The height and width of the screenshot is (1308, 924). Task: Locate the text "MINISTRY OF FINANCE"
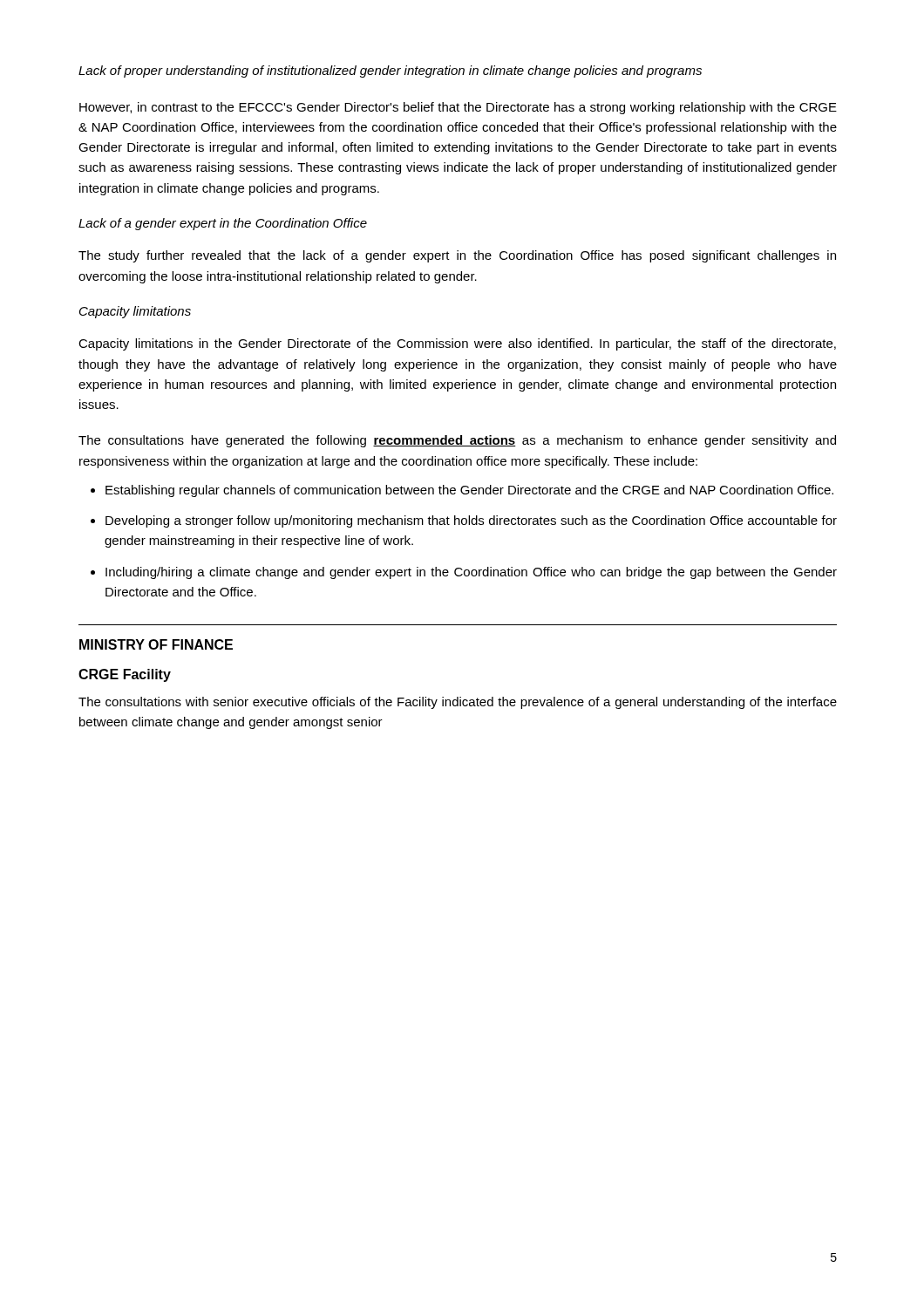pyautogui.click(x=156, y=645)
